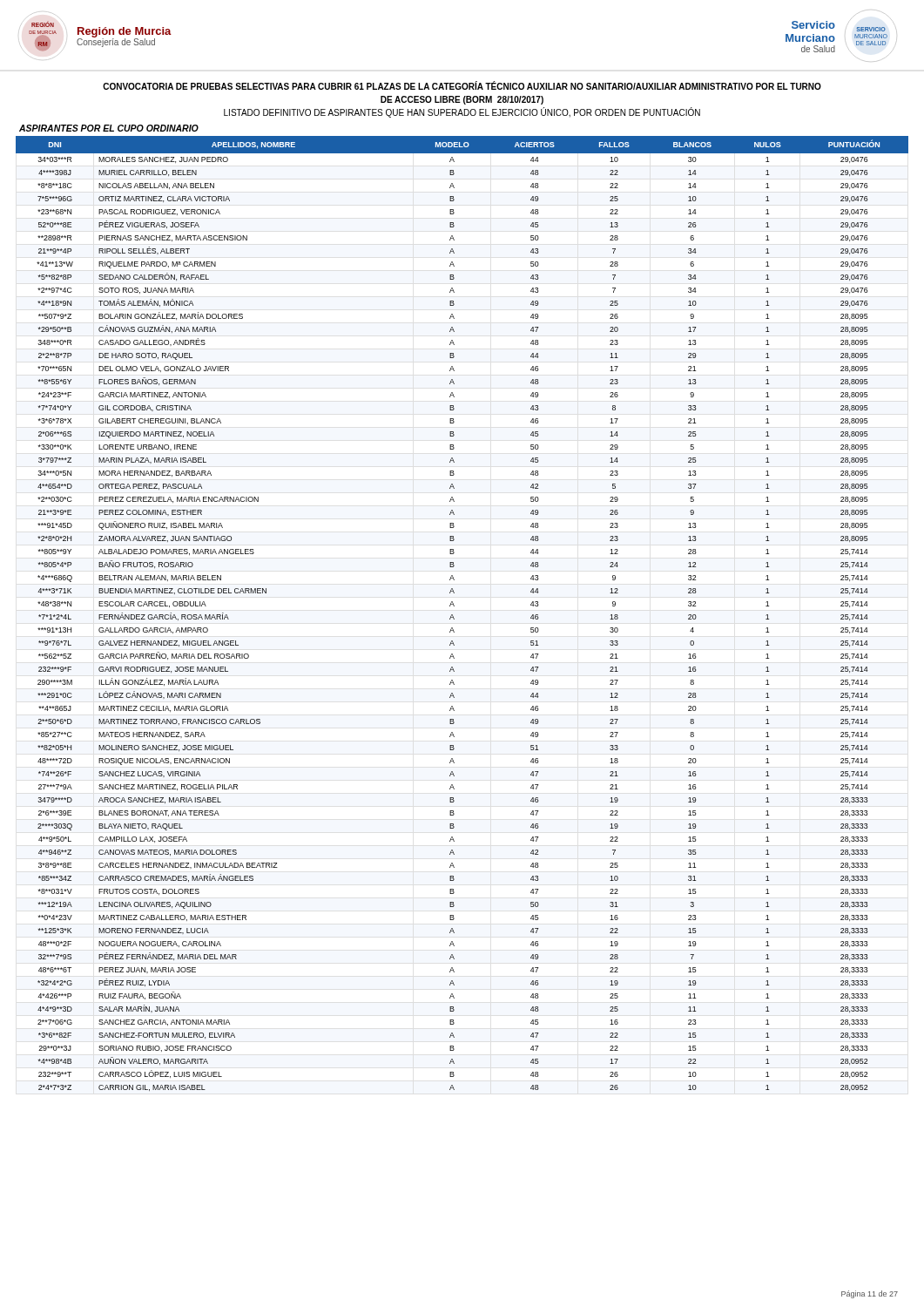Find the text block that says "LISTADO DEFINITIVO DE ASPIRANTES"
Screen dimensions: 1307x924
coord(462,113)
